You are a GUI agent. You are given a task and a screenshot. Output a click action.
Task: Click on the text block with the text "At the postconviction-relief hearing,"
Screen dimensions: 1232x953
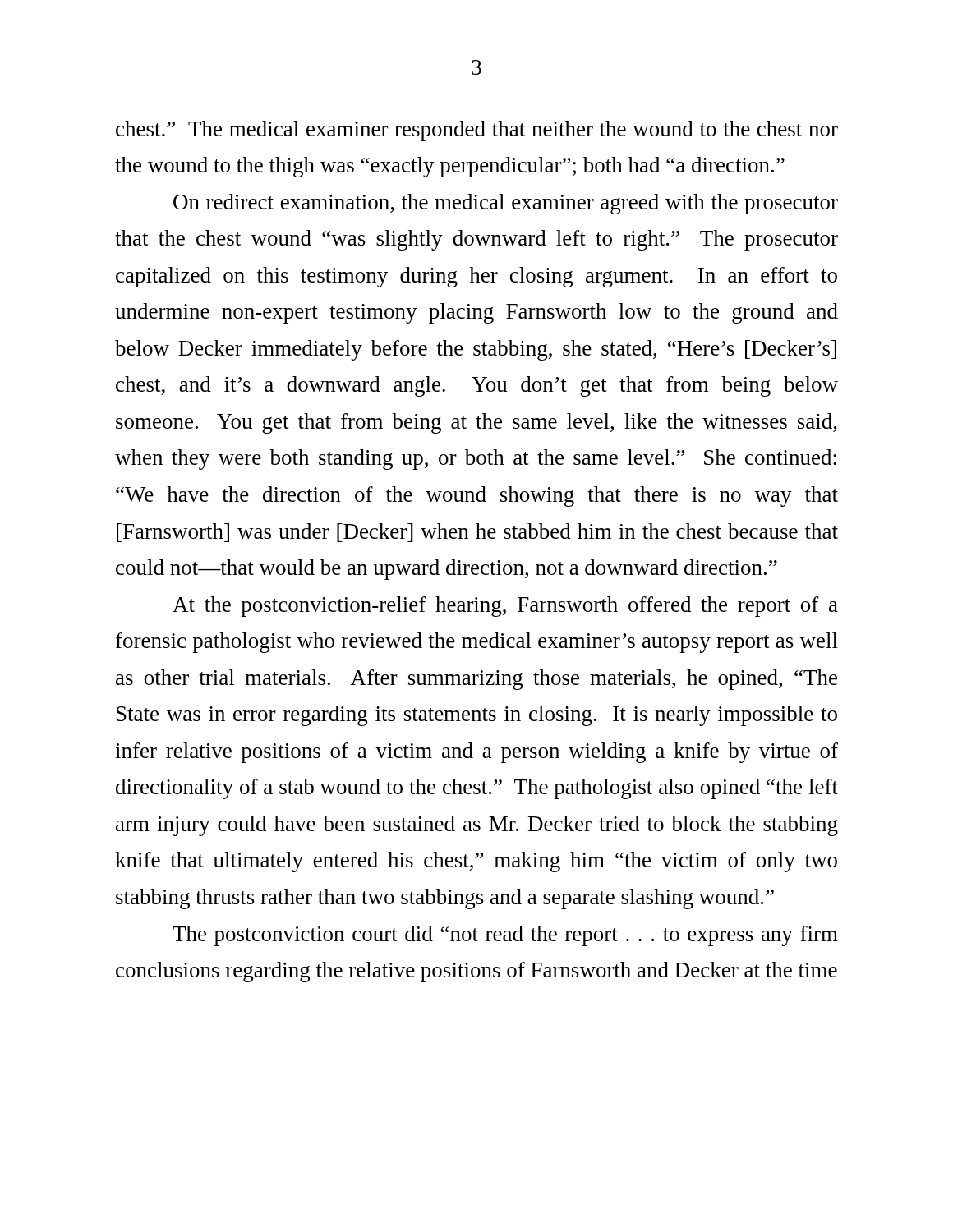click(x=476, y=751)
